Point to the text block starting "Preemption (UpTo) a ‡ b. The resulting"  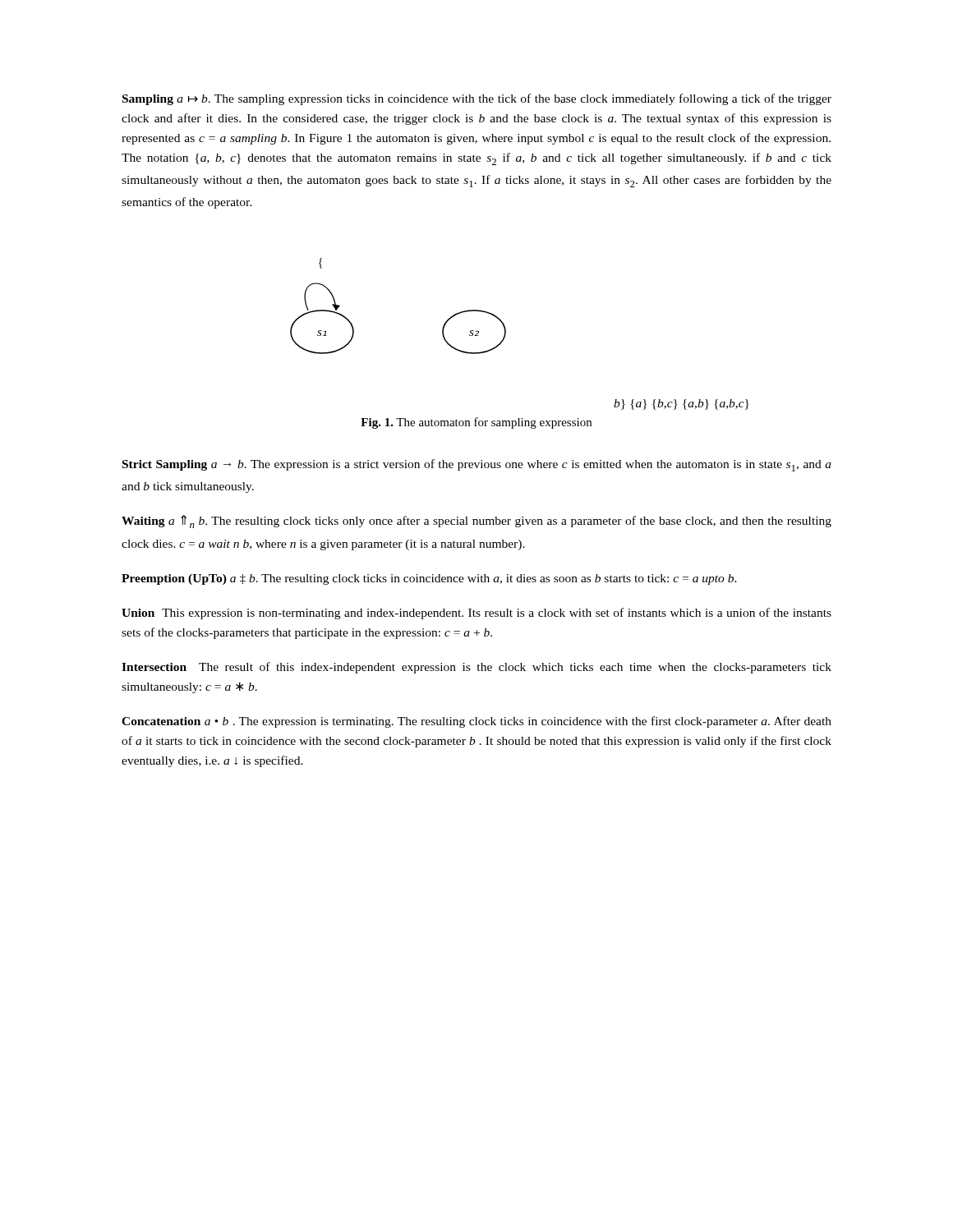[429, 577]
